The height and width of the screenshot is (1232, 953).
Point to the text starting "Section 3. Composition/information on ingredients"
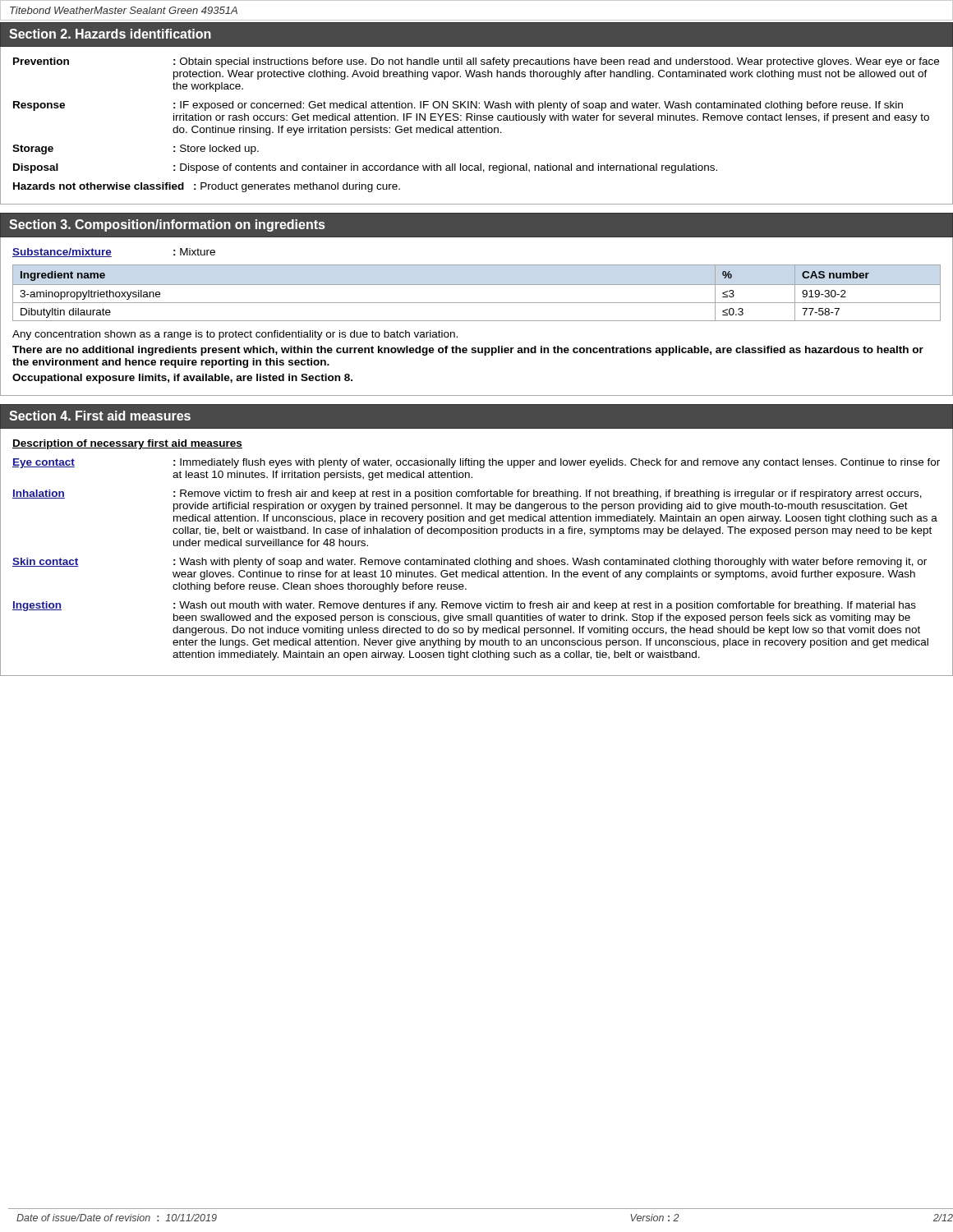[167, 225]
